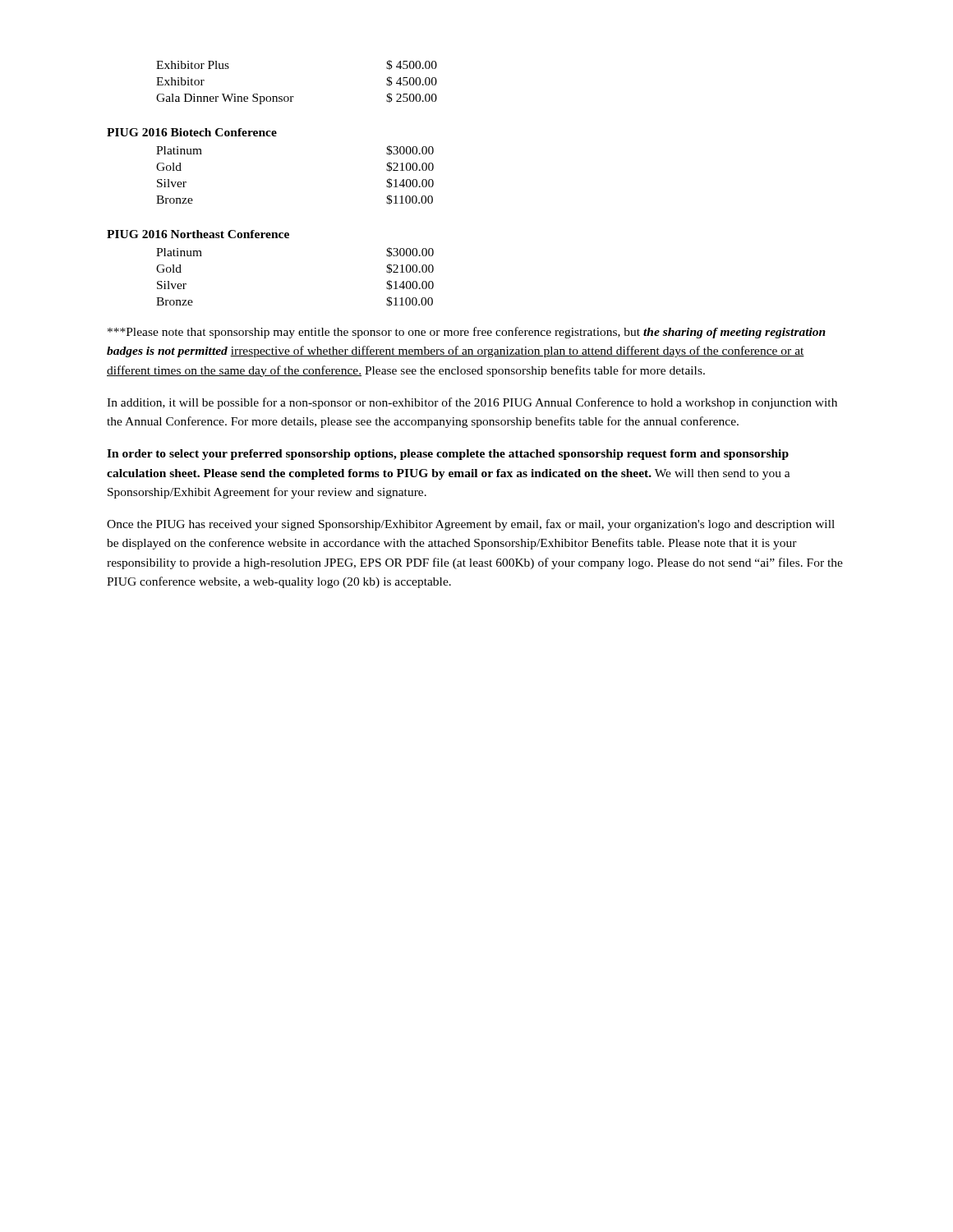Locate the block of text that opens with "Once the PIUG has received your signed Sponsorship/Exhibitor"
Screen dimensions: 1232x953
tap(475, 552)
